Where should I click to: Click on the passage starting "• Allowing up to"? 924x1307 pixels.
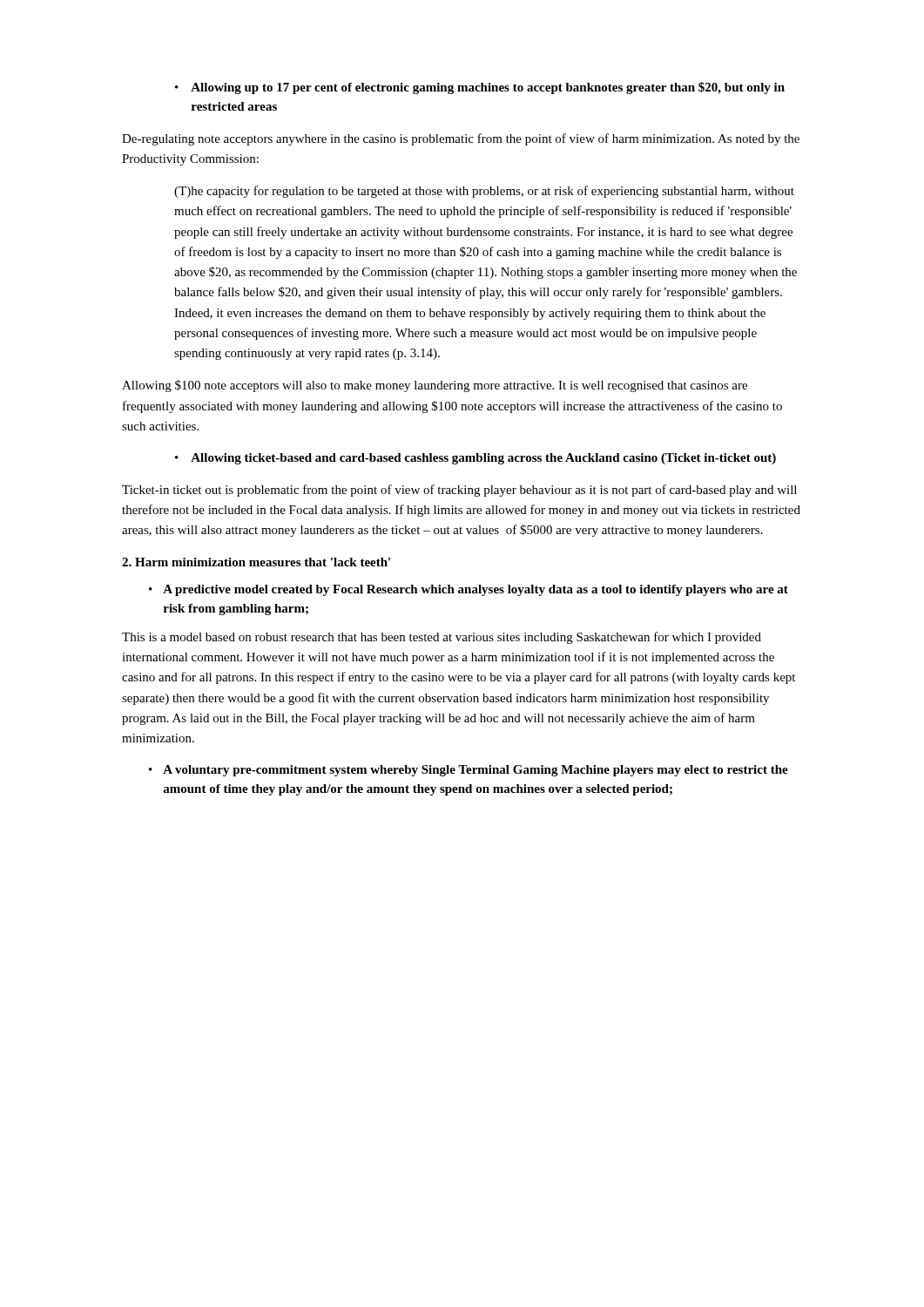coord(488,97)
